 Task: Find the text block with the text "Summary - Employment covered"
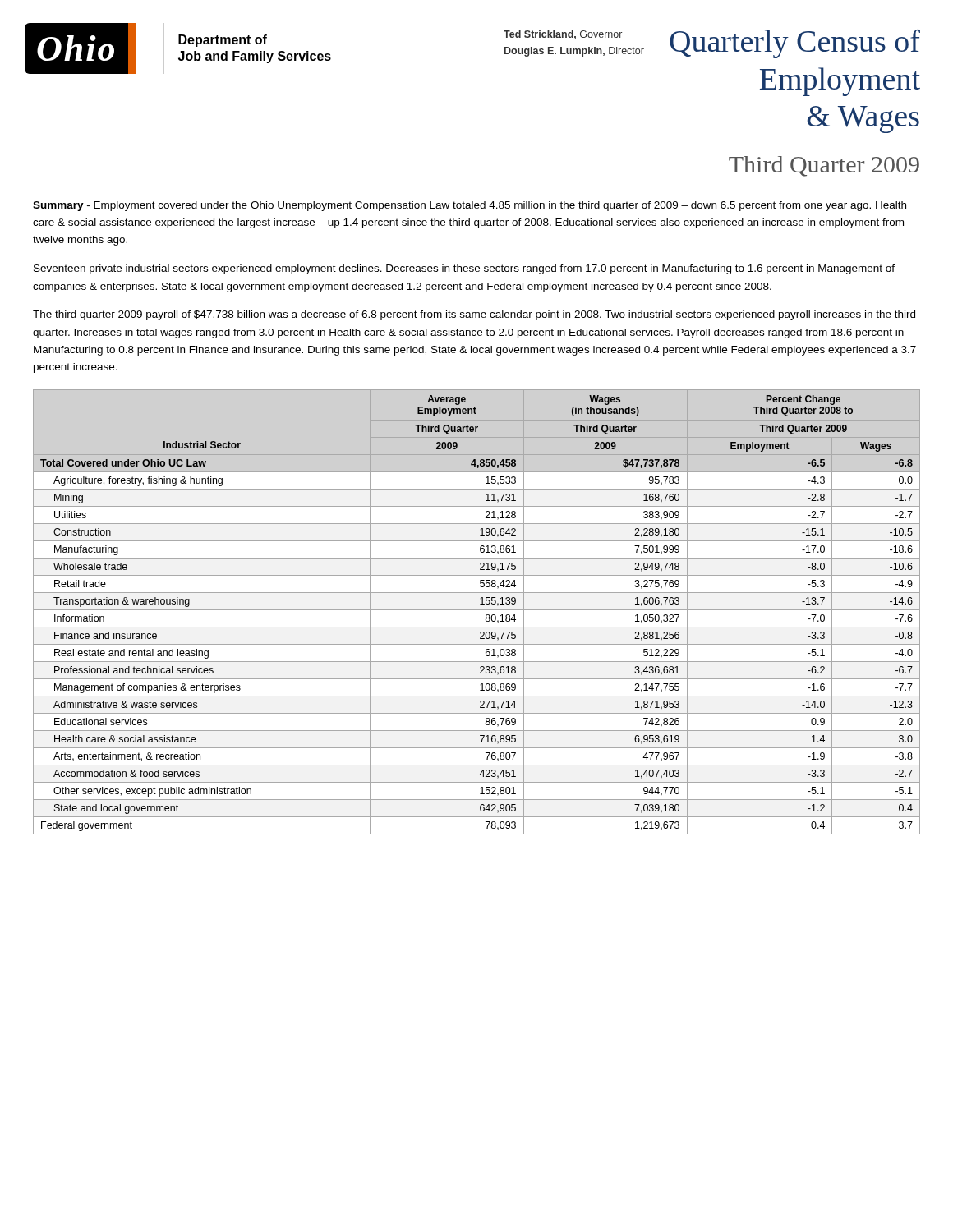pyautogui.click(x=476, y=222)
